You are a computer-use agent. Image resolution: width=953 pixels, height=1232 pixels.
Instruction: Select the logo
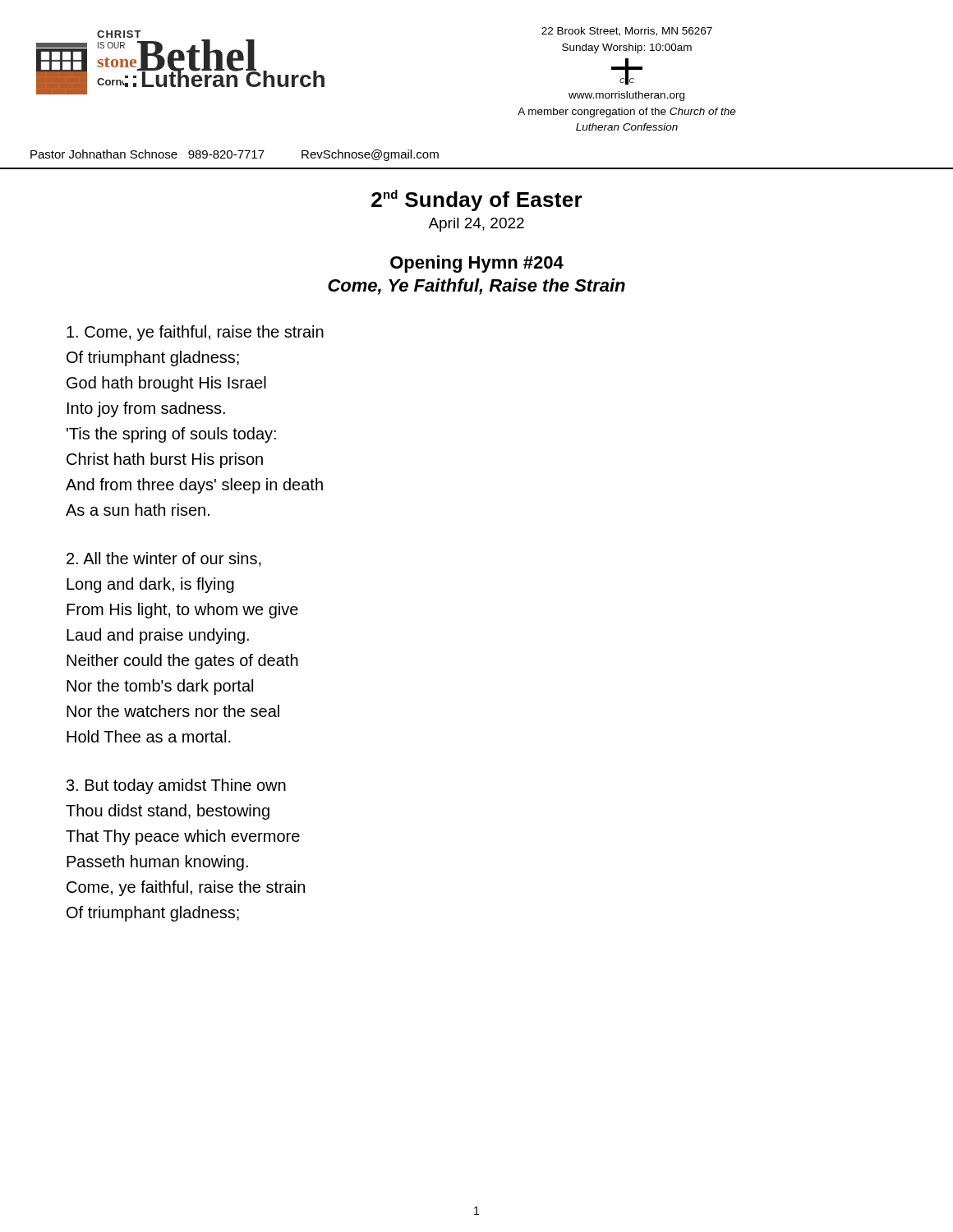(182, 65)
